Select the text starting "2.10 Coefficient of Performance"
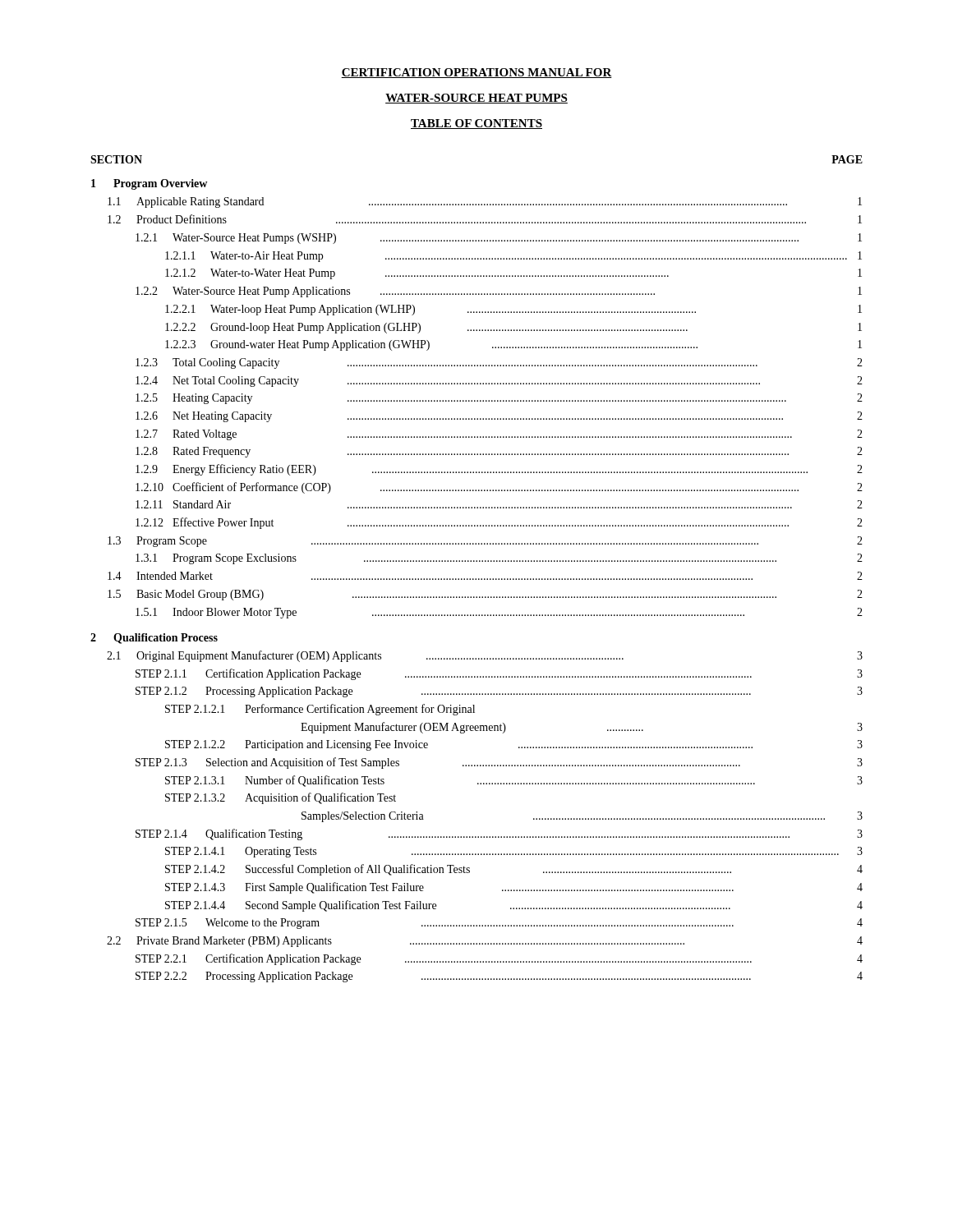The image size is (953, 1232). pyautogui.click(x=499, y=488)
